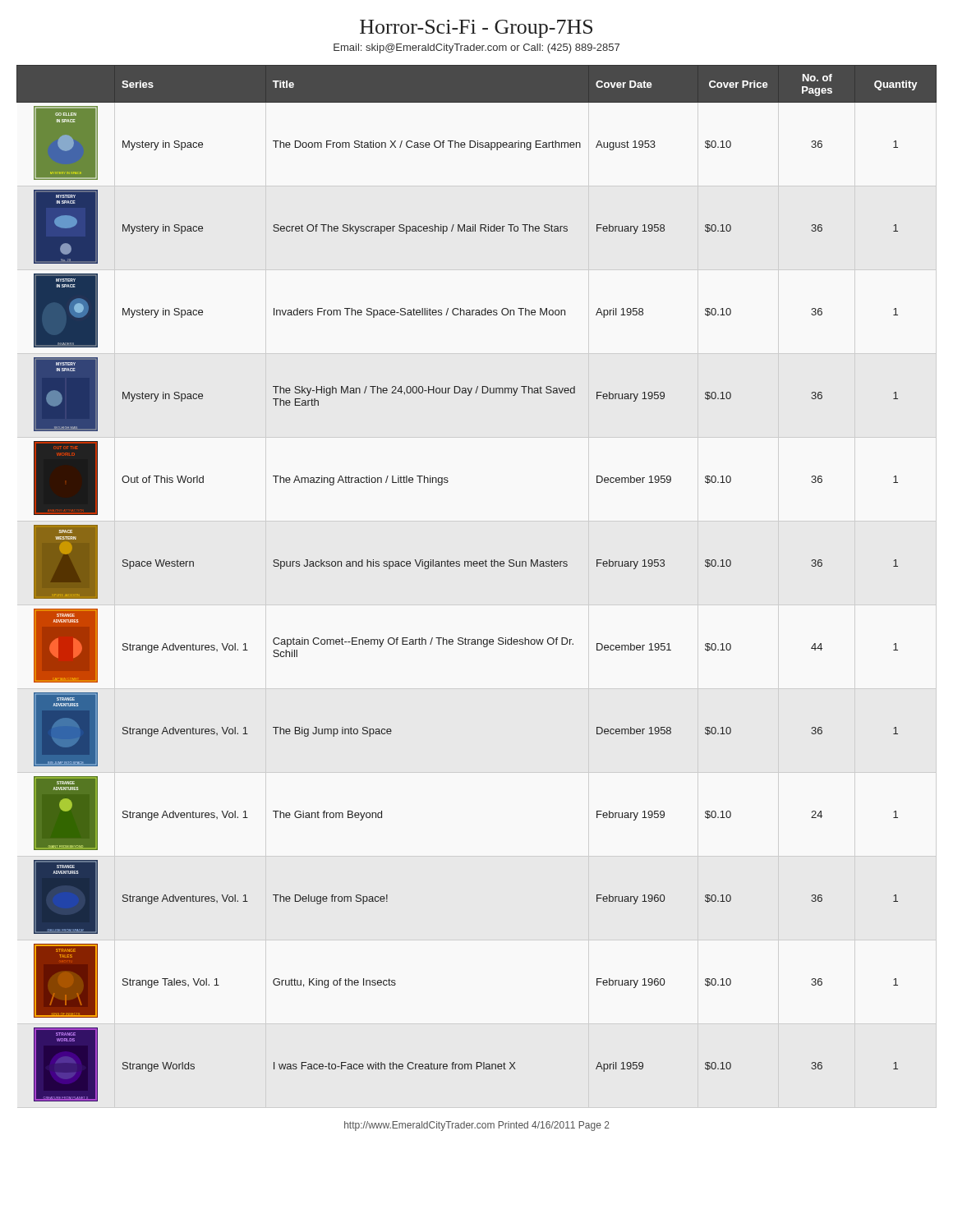The height and width of the screenshot is (1232, 953).
Task: Select the element starting "Email: skip@EmeraldCityTrader.com or Call: (425) 889-2857"
Action: coord(476,47)
